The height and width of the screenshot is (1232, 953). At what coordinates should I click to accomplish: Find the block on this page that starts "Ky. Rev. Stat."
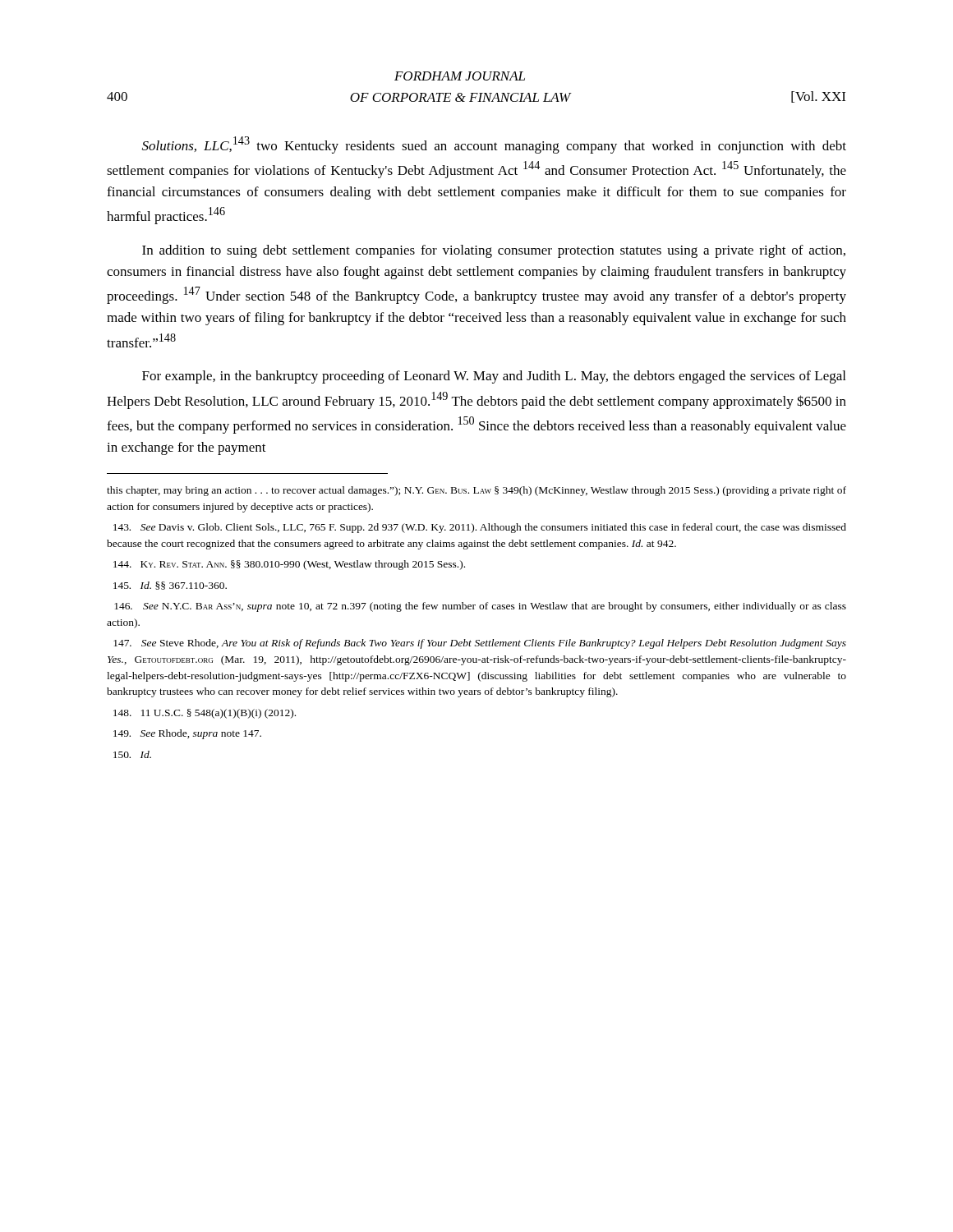coord(286,564)
